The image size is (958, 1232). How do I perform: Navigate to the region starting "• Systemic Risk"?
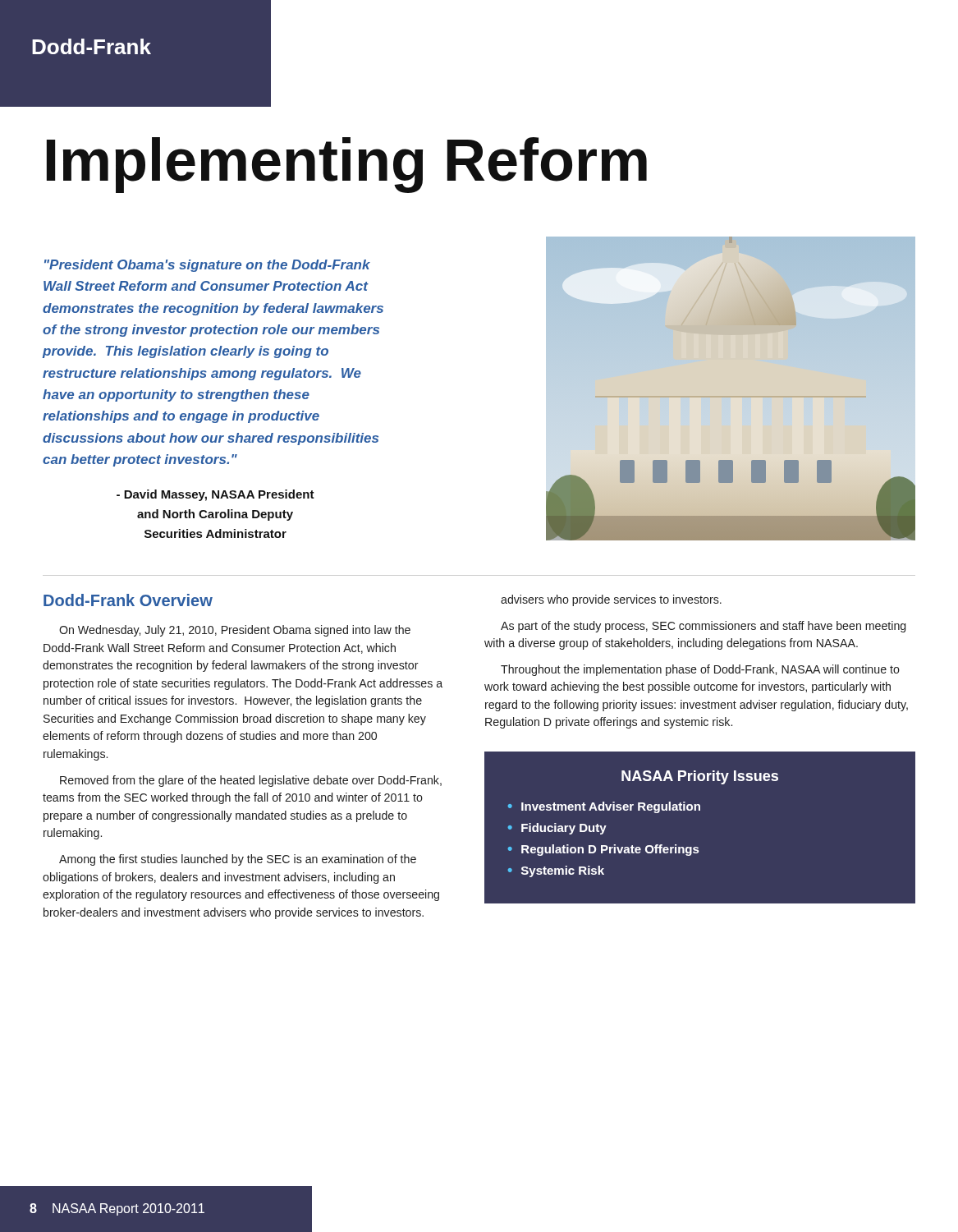click(x=556, y=870)
